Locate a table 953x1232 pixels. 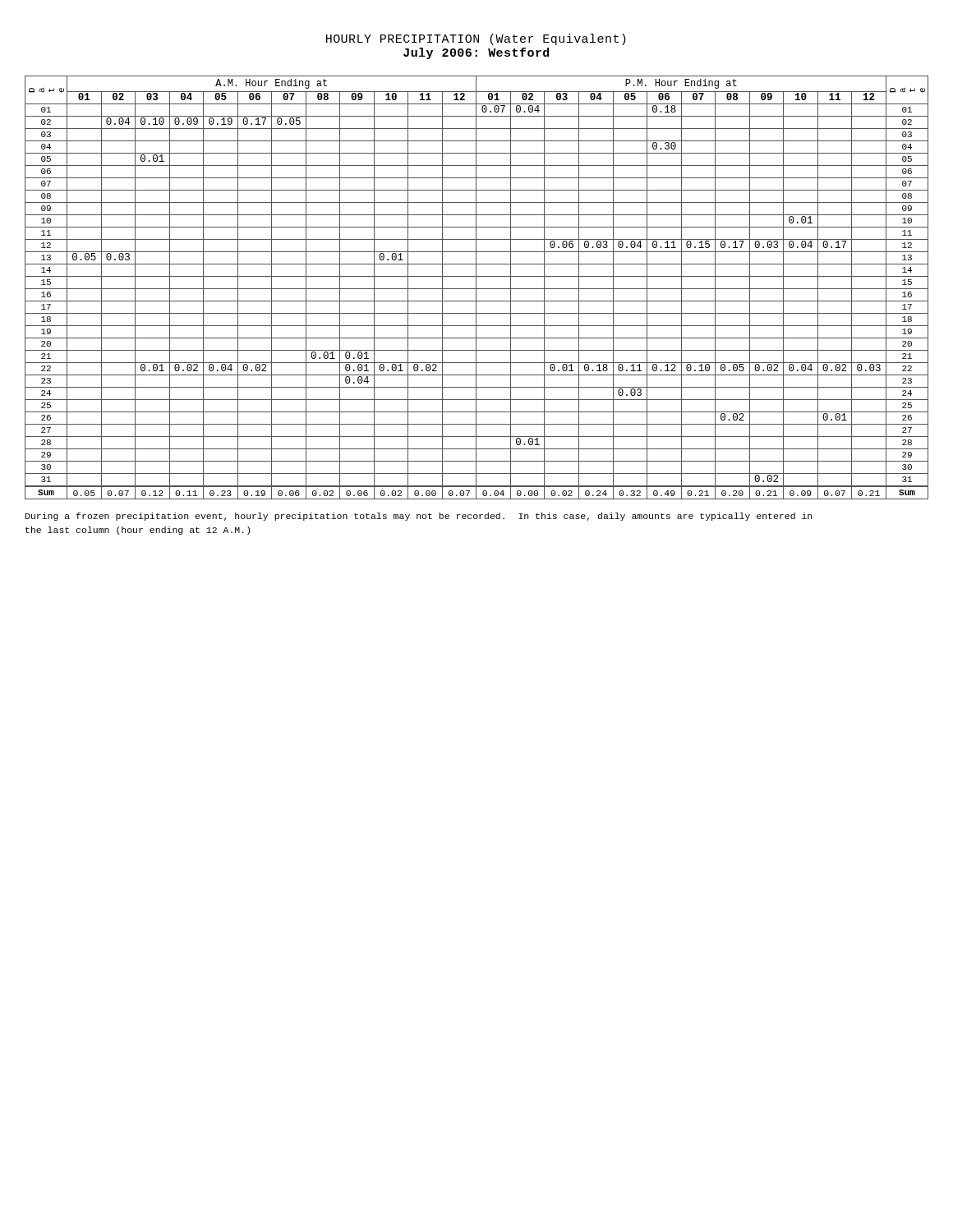[476, 287]
